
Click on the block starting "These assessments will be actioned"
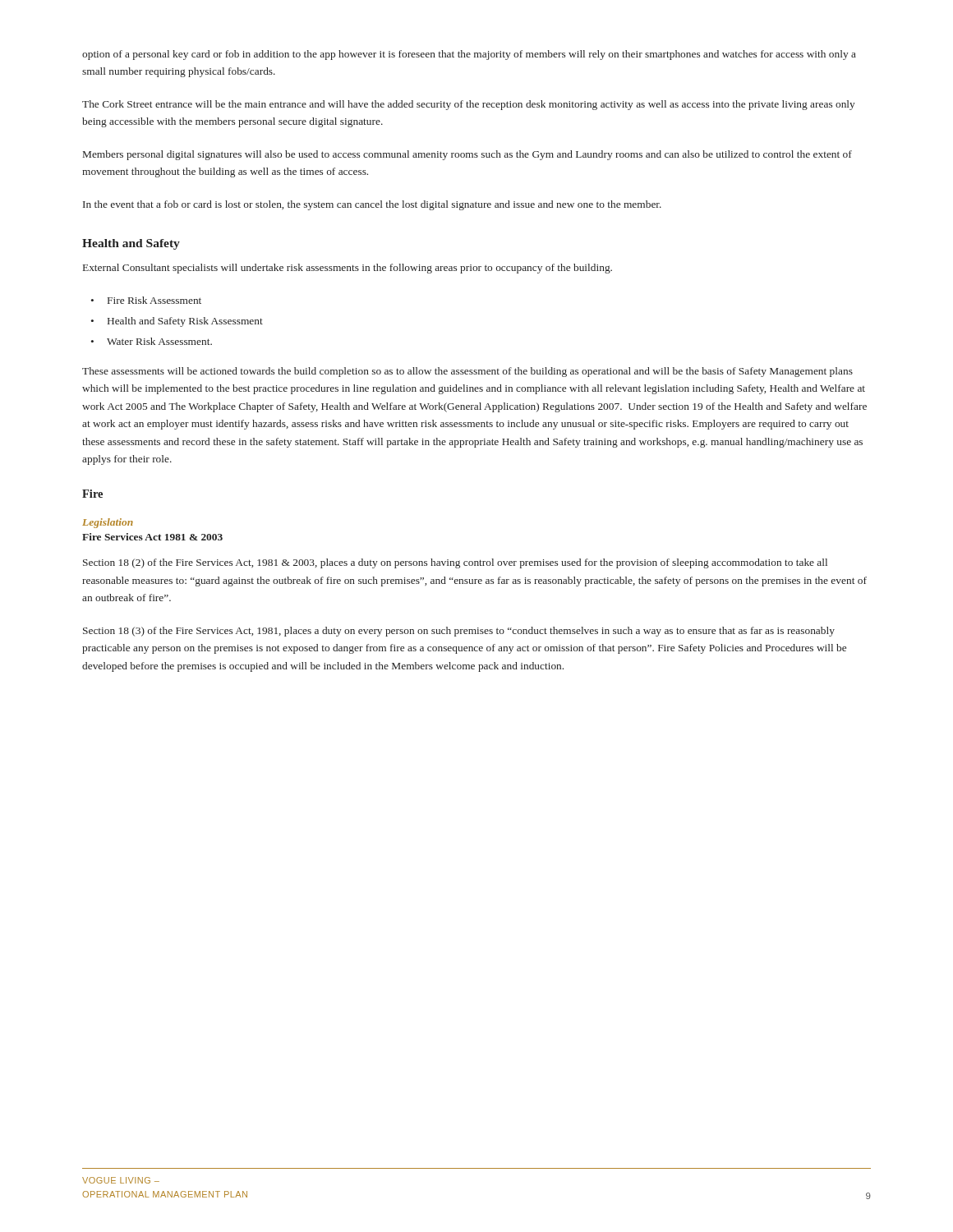tap(475, 415)
